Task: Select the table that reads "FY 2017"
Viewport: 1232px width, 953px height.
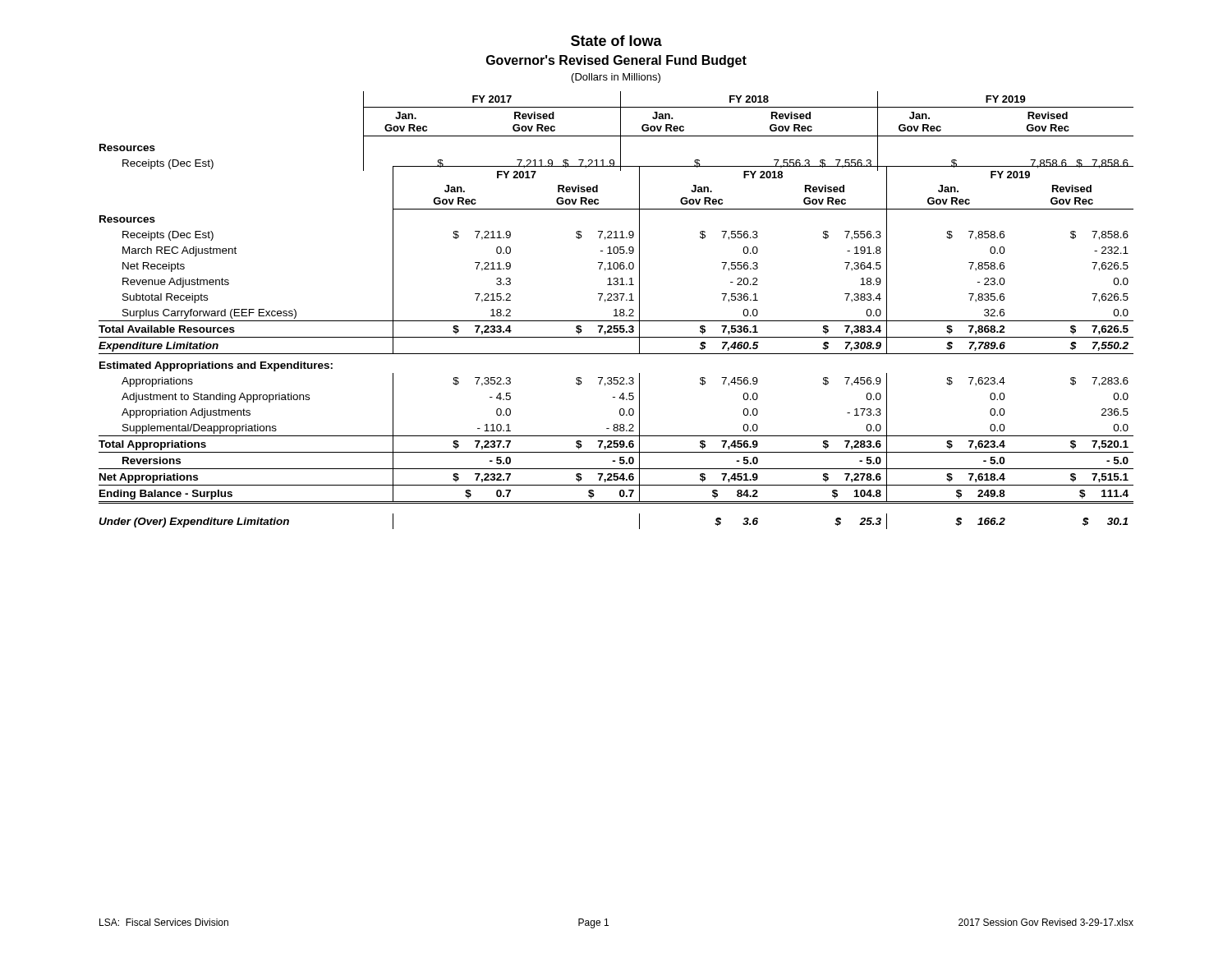Action: coord(616,310)
